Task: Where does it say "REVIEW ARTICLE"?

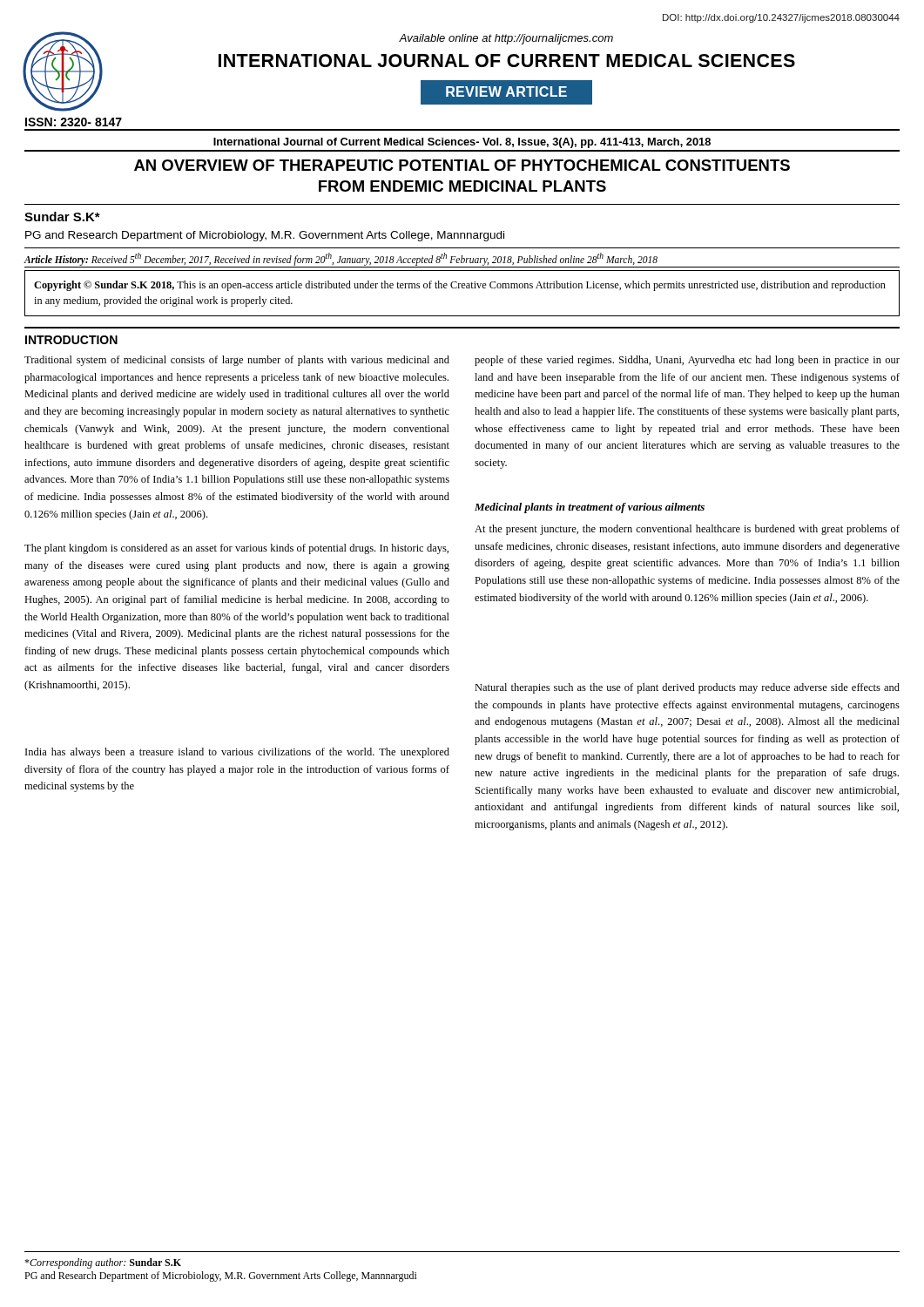Action: coord(506,92)
